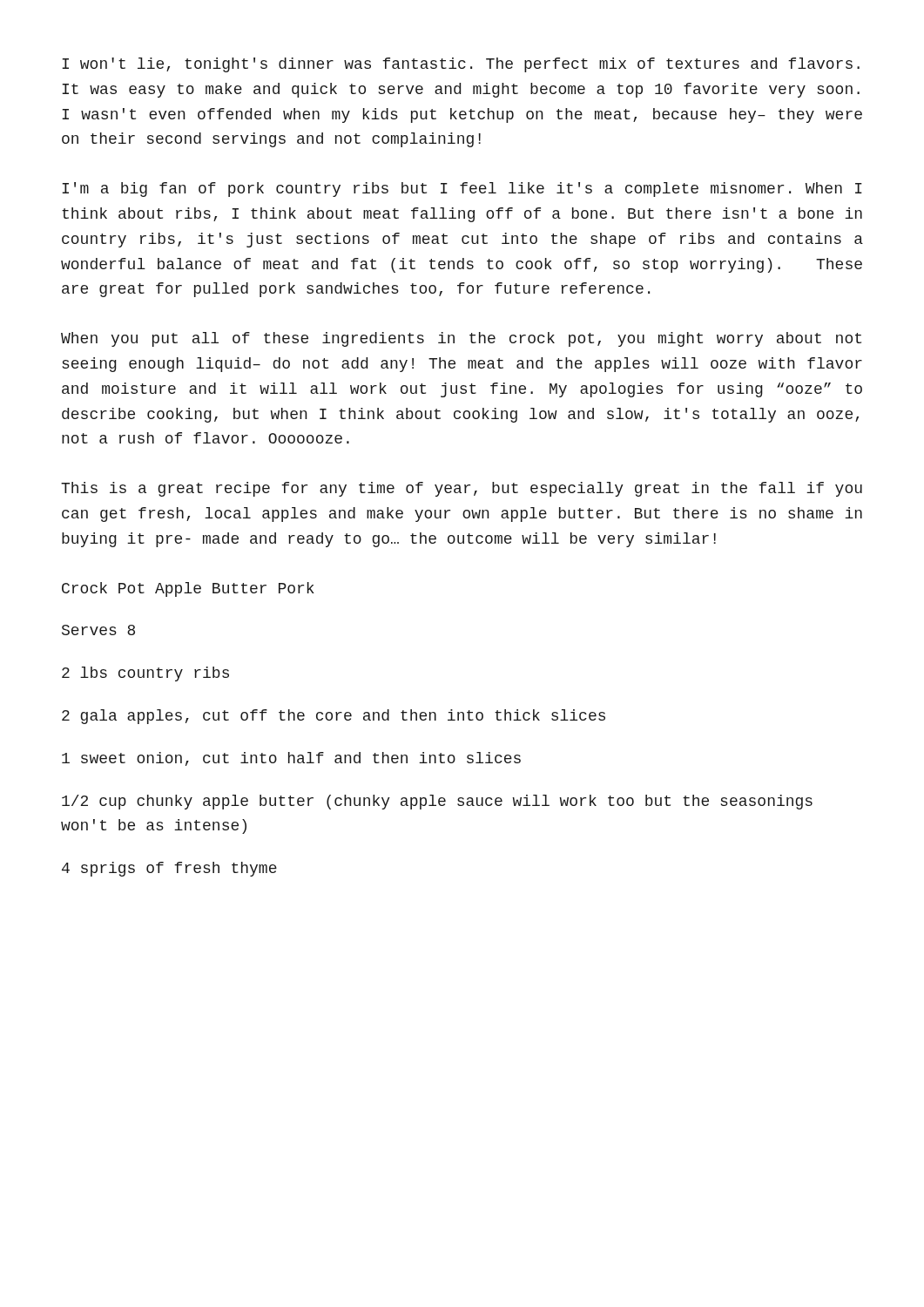The height and width of the screenshot is (1307, 924).
Task: Click on the list item that reads "2 gala apples, cut off the core"
Action: click(334, 716)
